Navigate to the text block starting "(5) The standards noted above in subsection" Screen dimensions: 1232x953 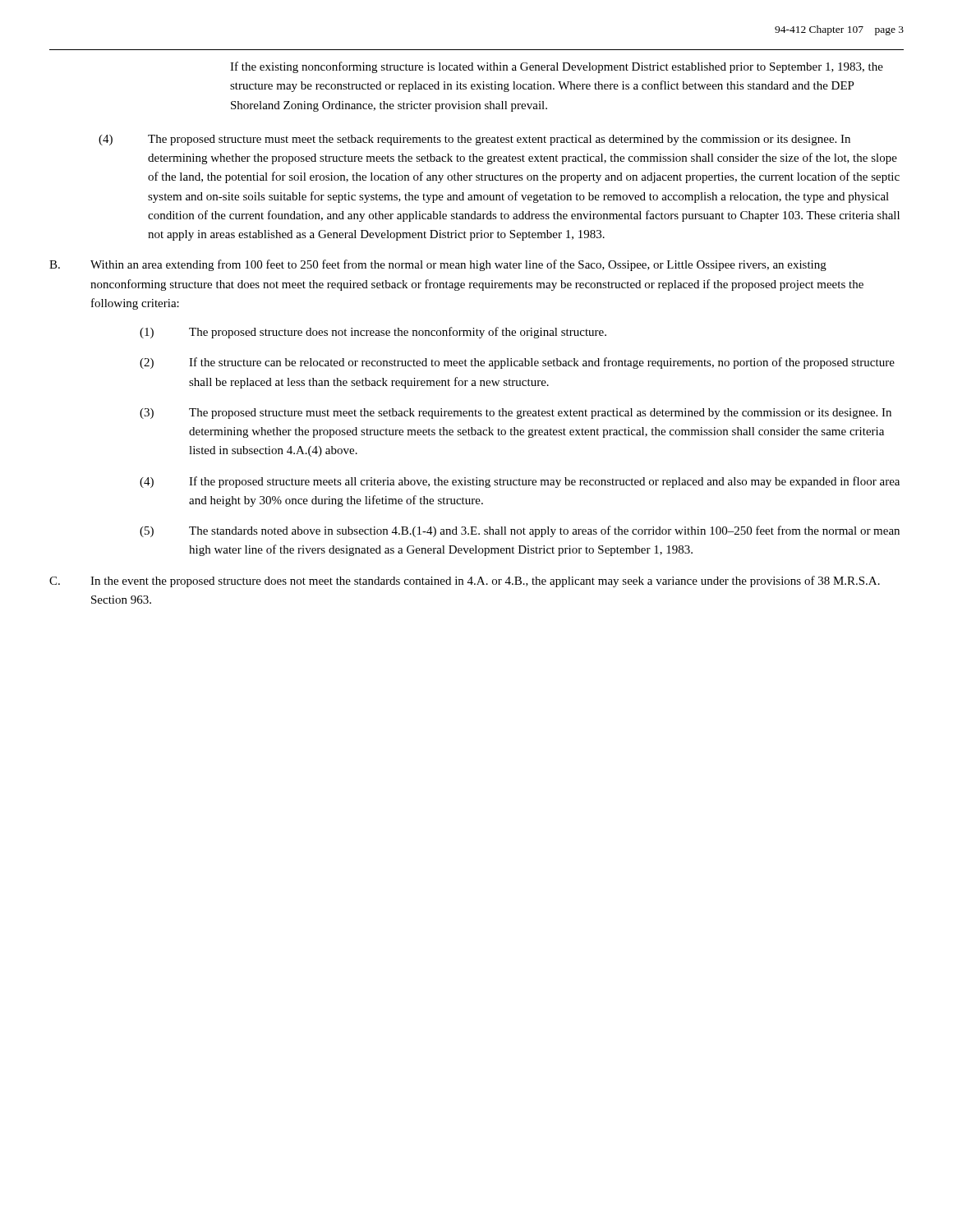click(522, 541)
